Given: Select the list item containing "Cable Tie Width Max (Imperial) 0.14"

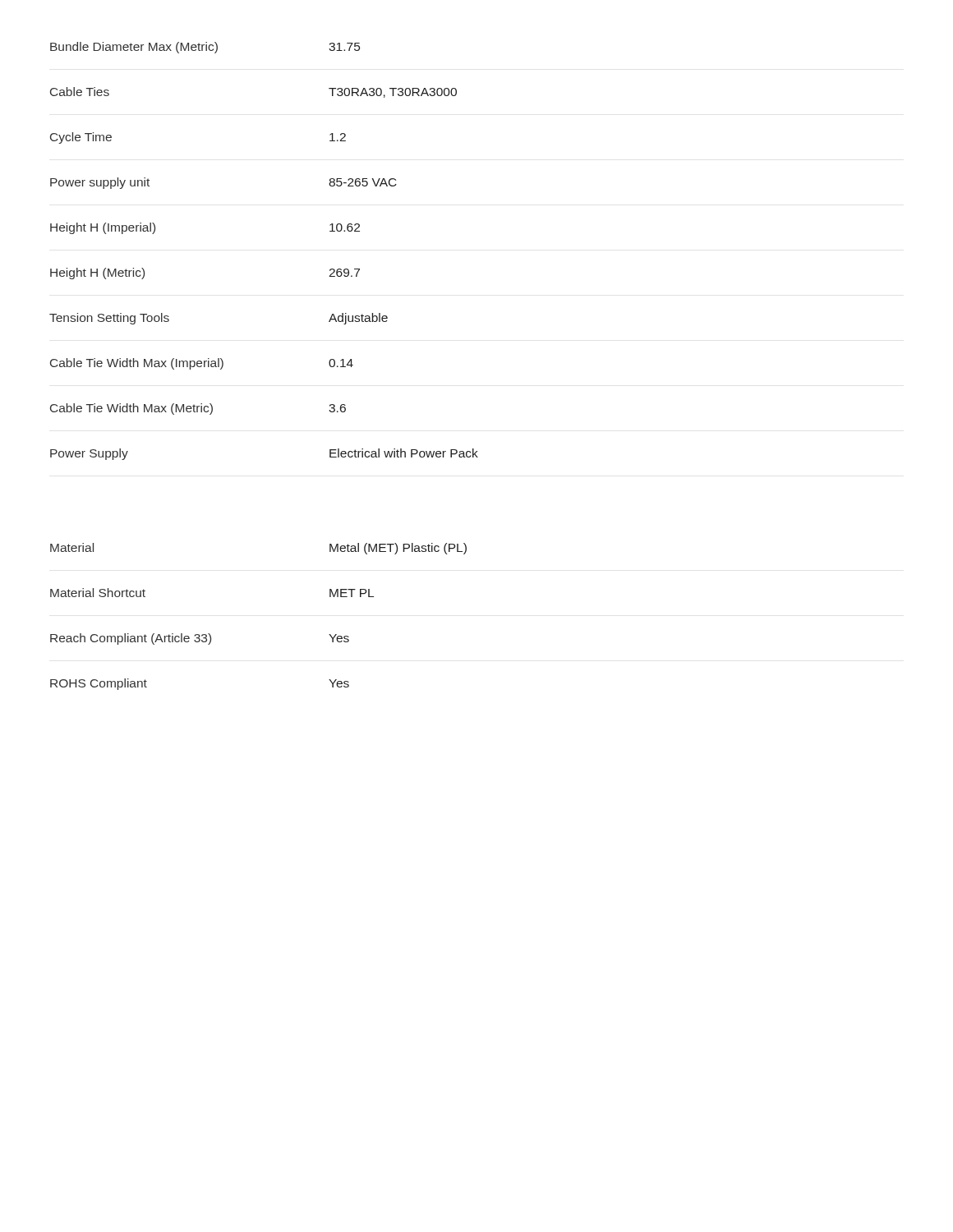Looking at the screenshot, I should click(202, 364).
